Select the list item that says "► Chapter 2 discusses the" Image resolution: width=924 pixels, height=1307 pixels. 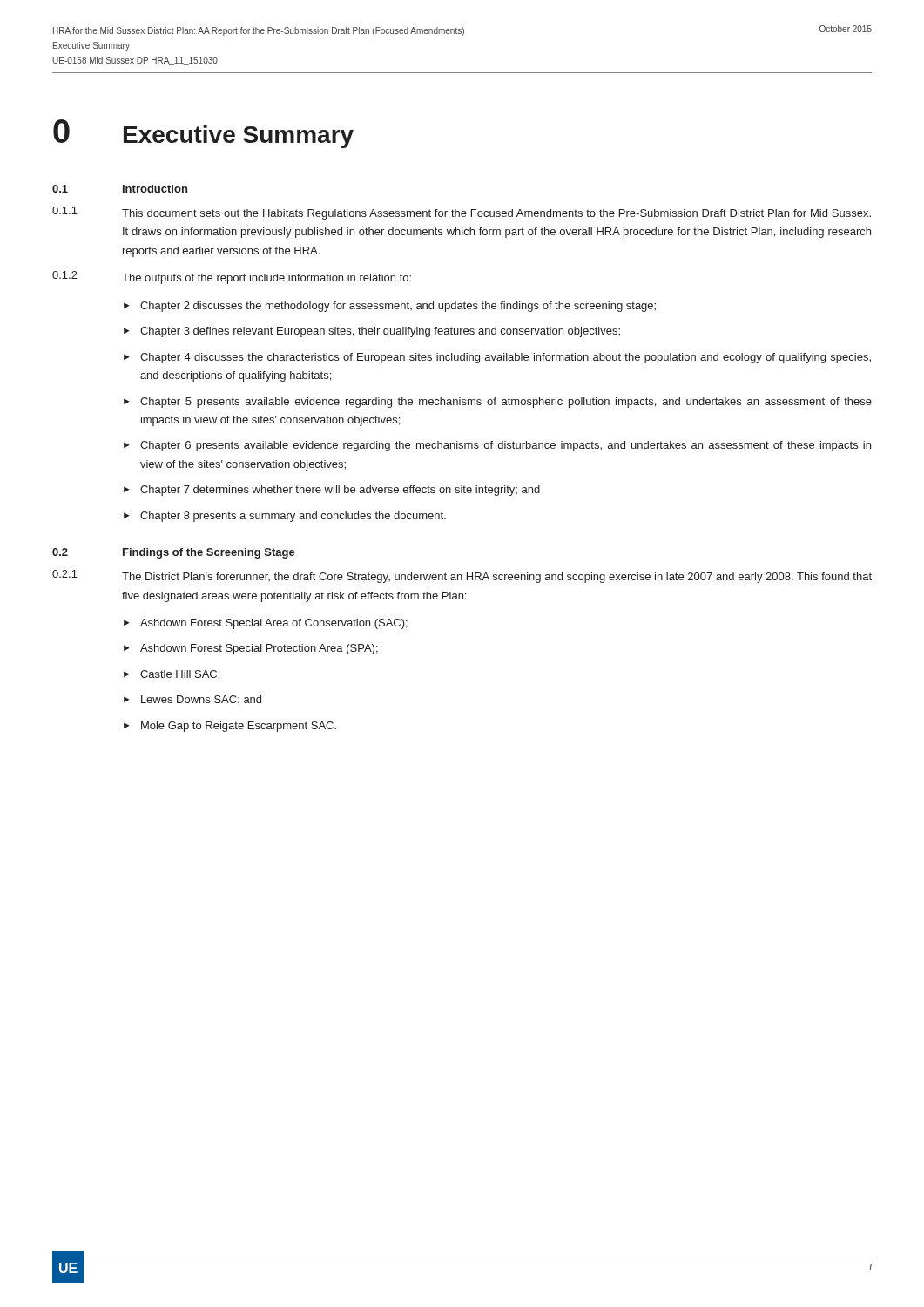point(497,305)
